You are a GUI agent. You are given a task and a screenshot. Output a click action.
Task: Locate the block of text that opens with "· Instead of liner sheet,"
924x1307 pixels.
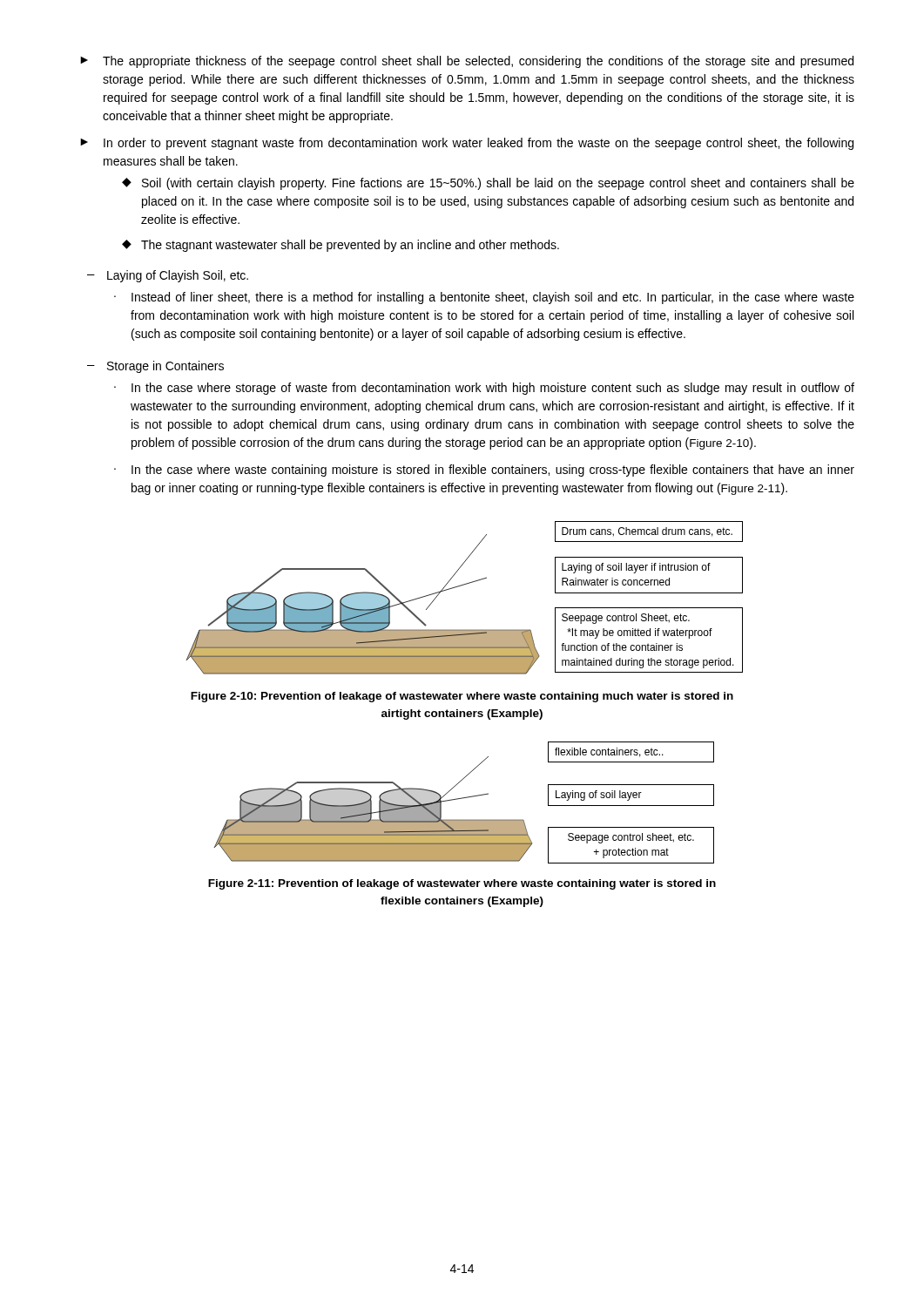click(x=484, y=316)
